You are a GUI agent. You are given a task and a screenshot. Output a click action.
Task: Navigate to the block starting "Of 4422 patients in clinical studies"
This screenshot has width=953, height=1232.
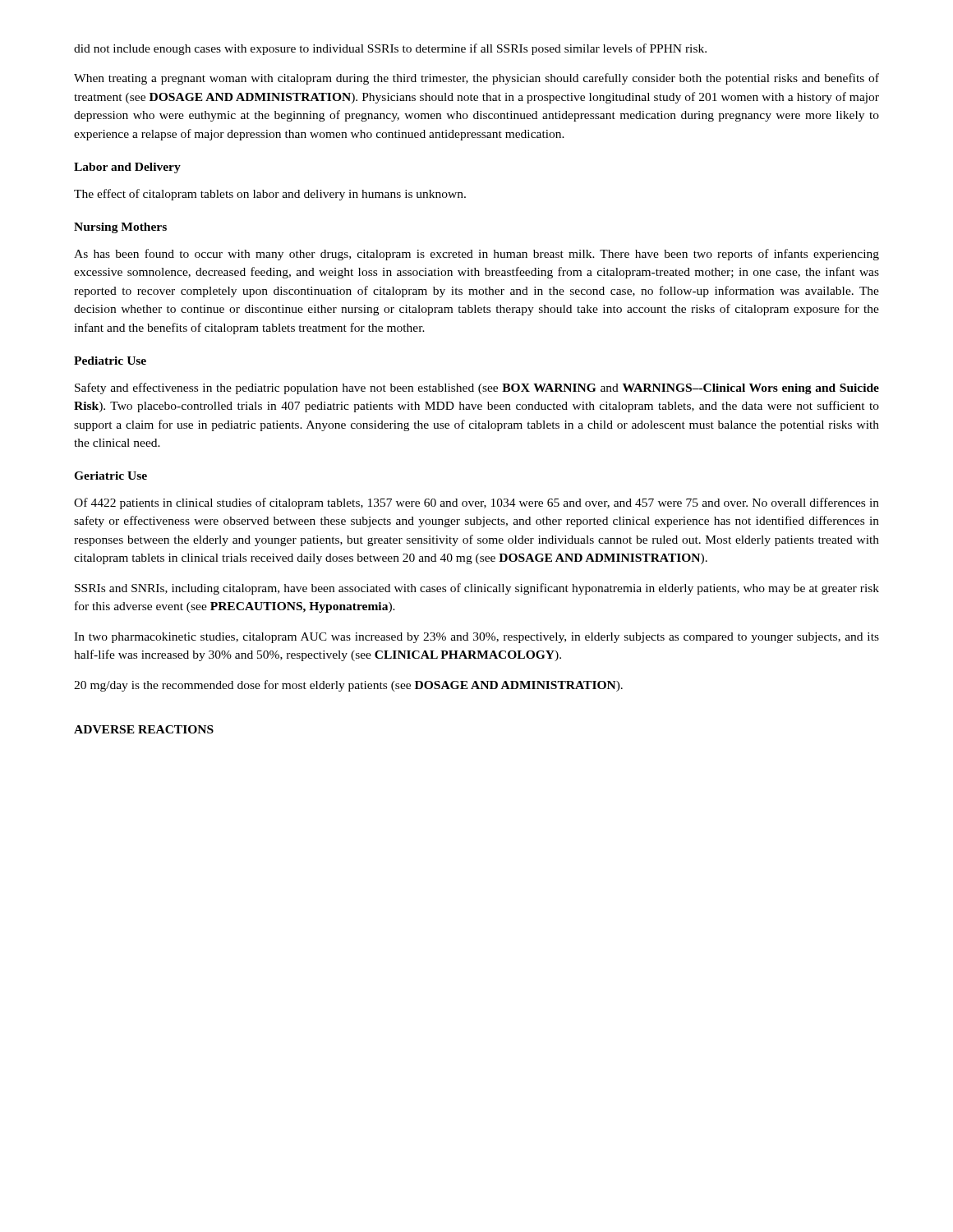pyautogui.click(x=476, y=530)
